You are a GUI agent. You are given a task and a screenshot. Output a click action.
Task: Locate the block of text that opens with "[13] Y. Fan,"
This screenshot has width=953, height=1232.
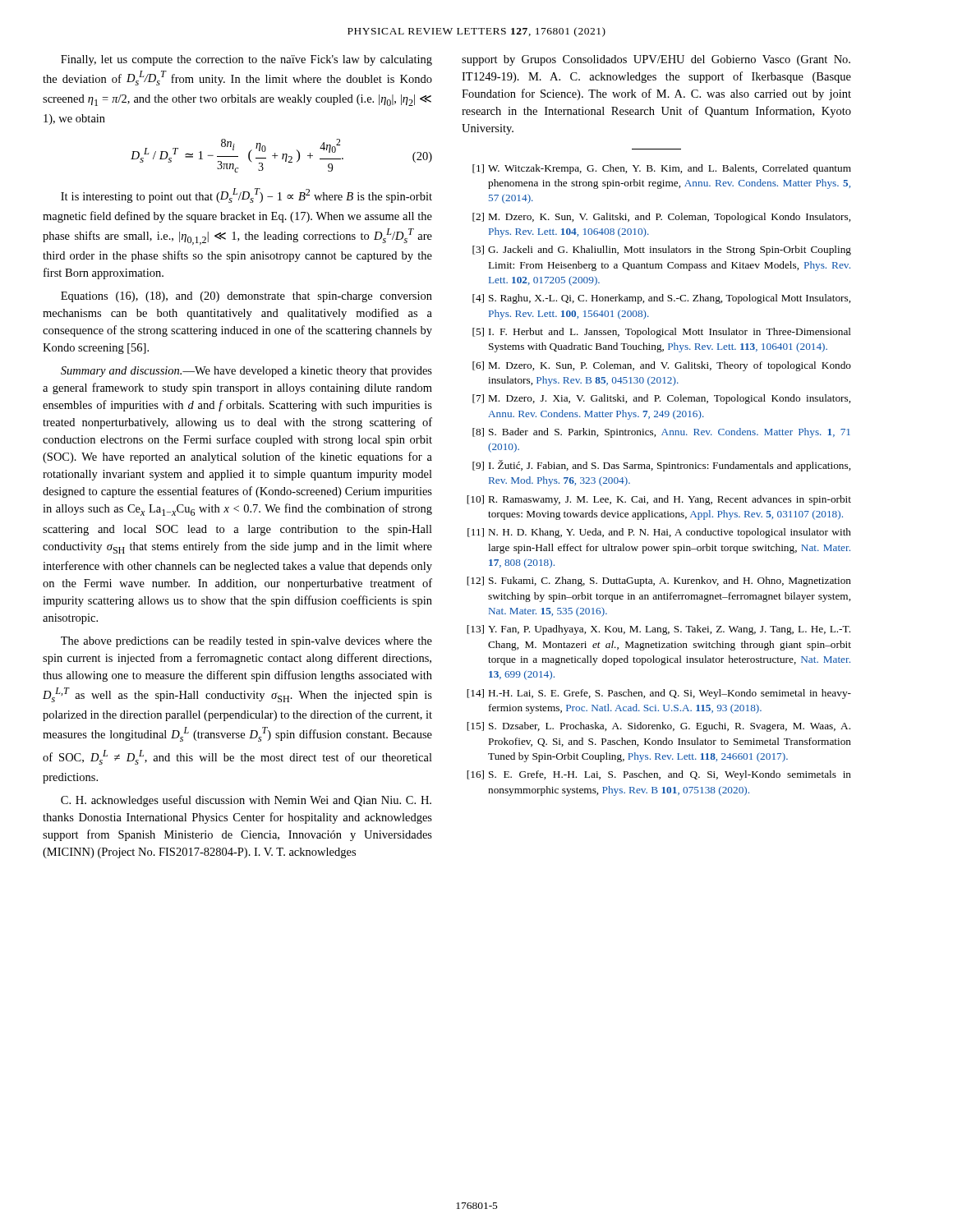click(656, 652)
